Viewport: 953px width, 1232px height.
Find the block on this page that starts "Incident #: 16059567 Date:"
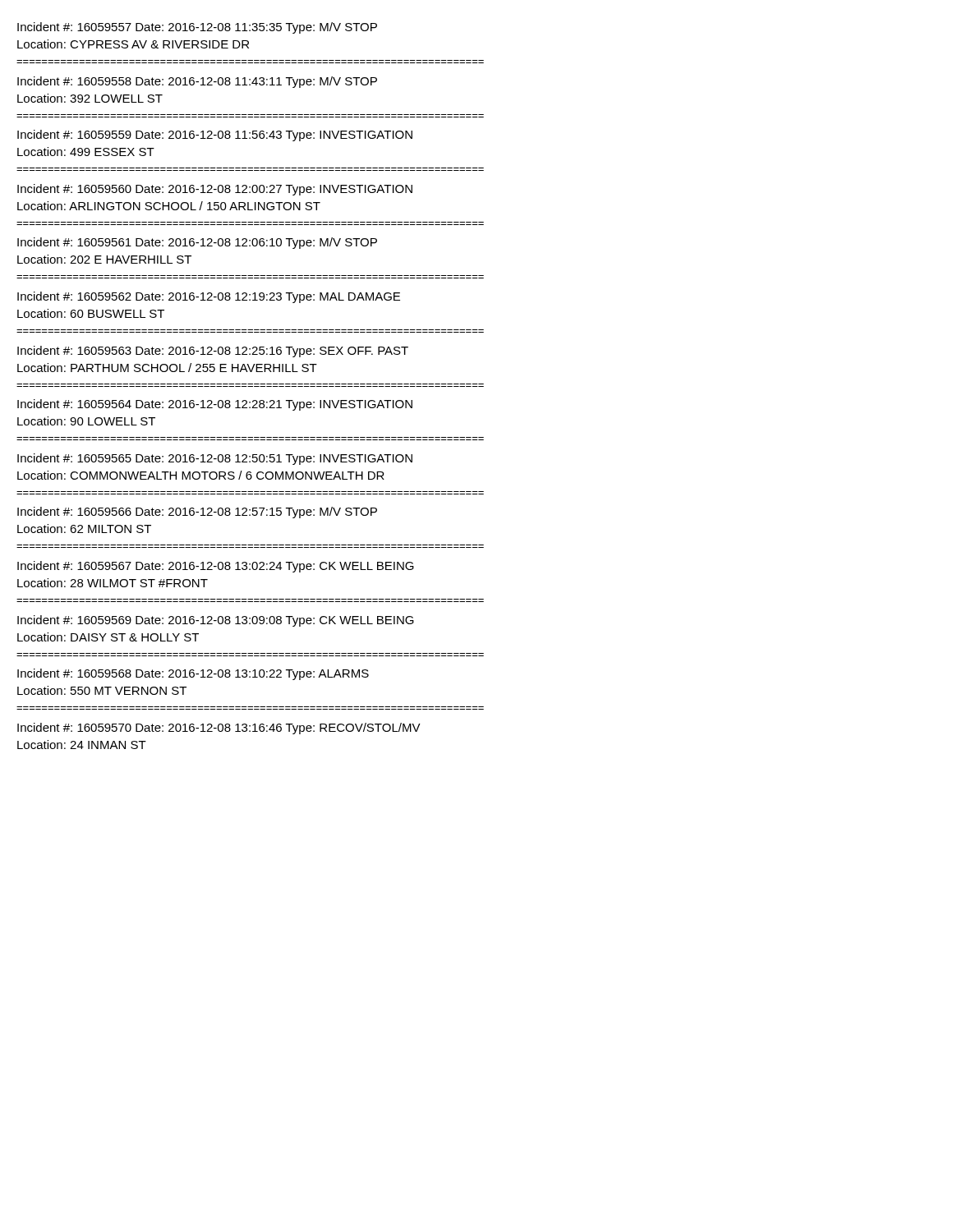tap(216, 567)
